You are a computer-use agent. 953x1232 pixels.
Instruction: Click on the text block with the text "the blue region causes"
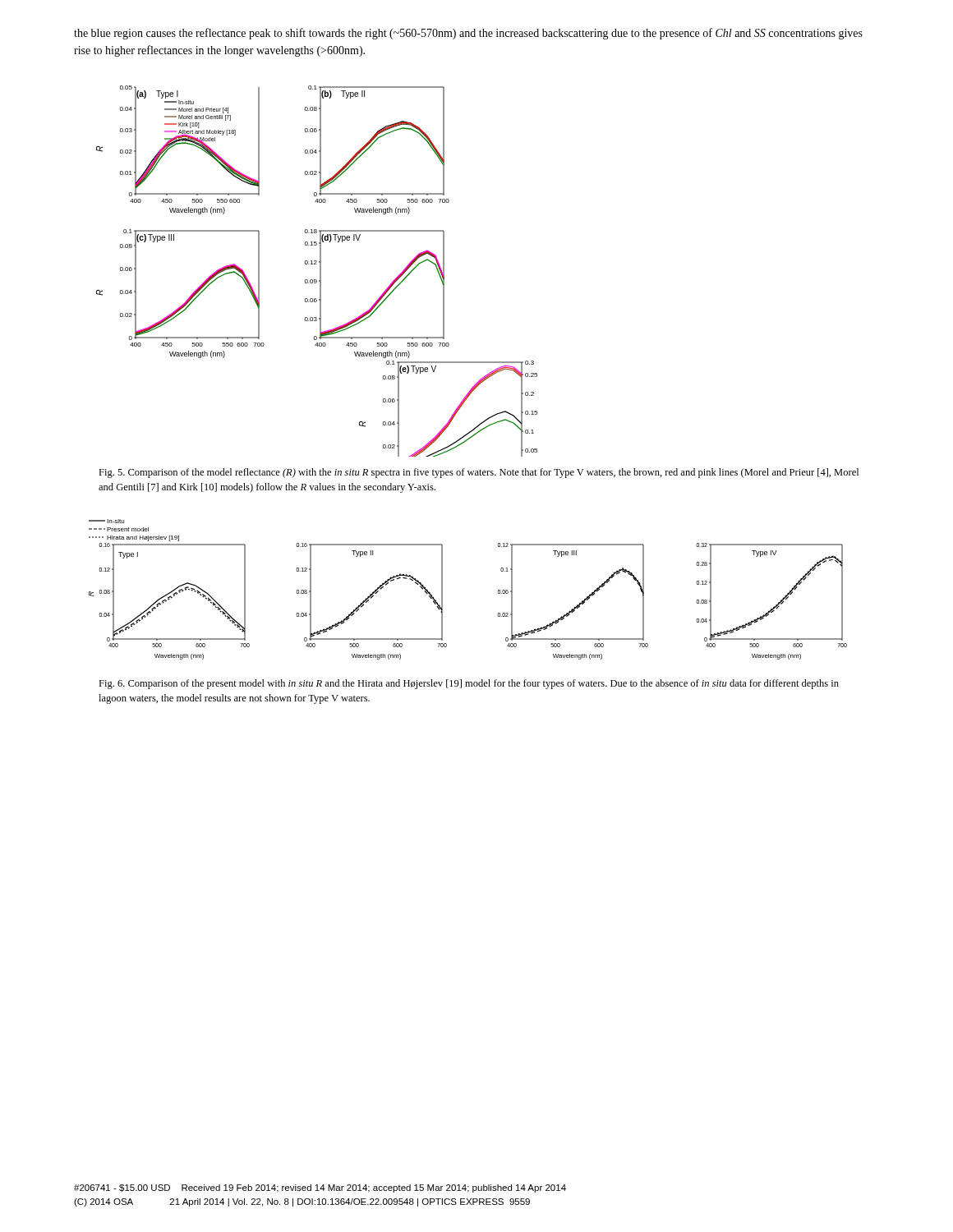(x=468, y=42)
